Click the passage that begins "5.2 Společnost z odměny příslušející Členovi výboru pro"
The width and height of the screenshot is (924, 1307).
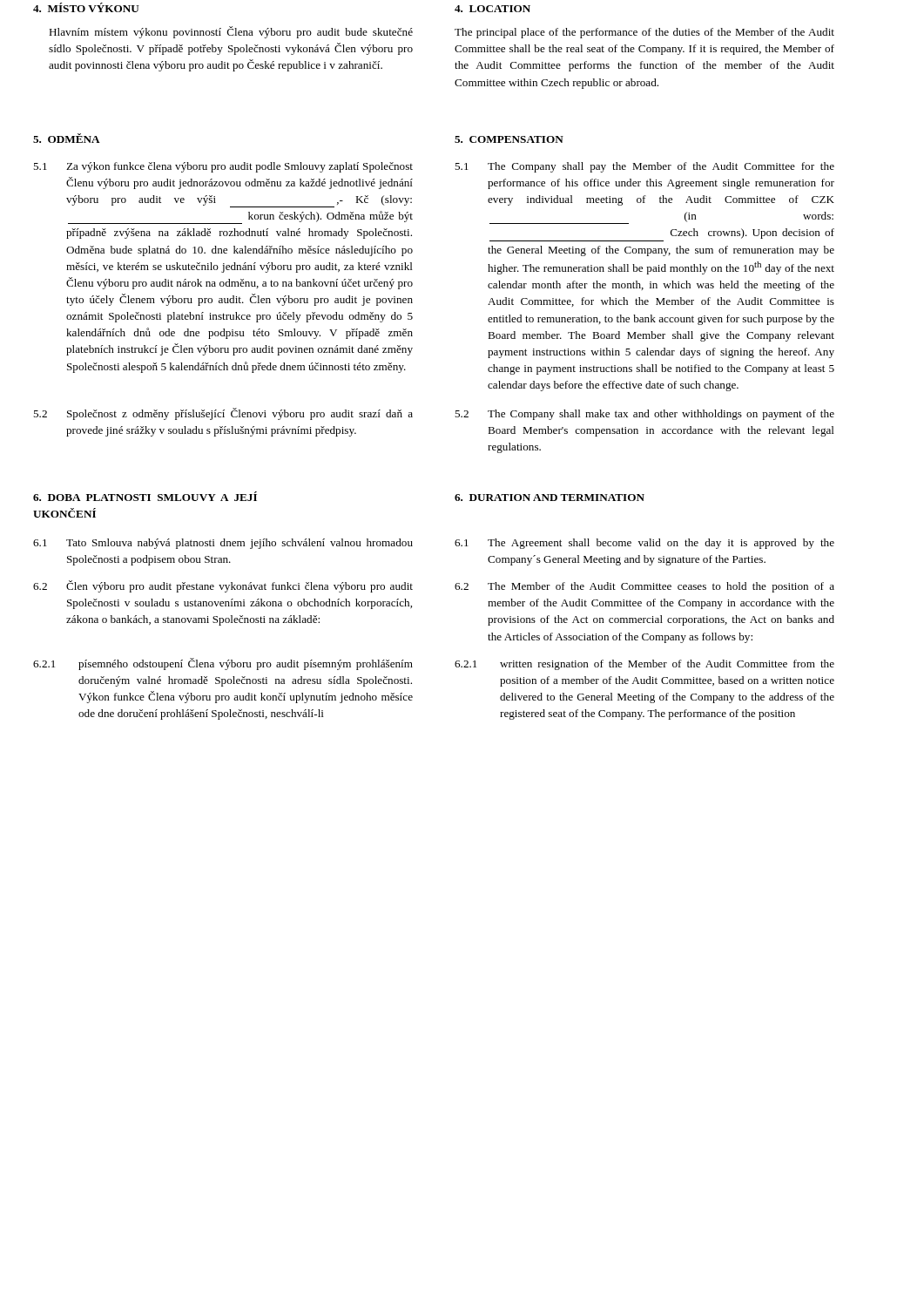223,422
